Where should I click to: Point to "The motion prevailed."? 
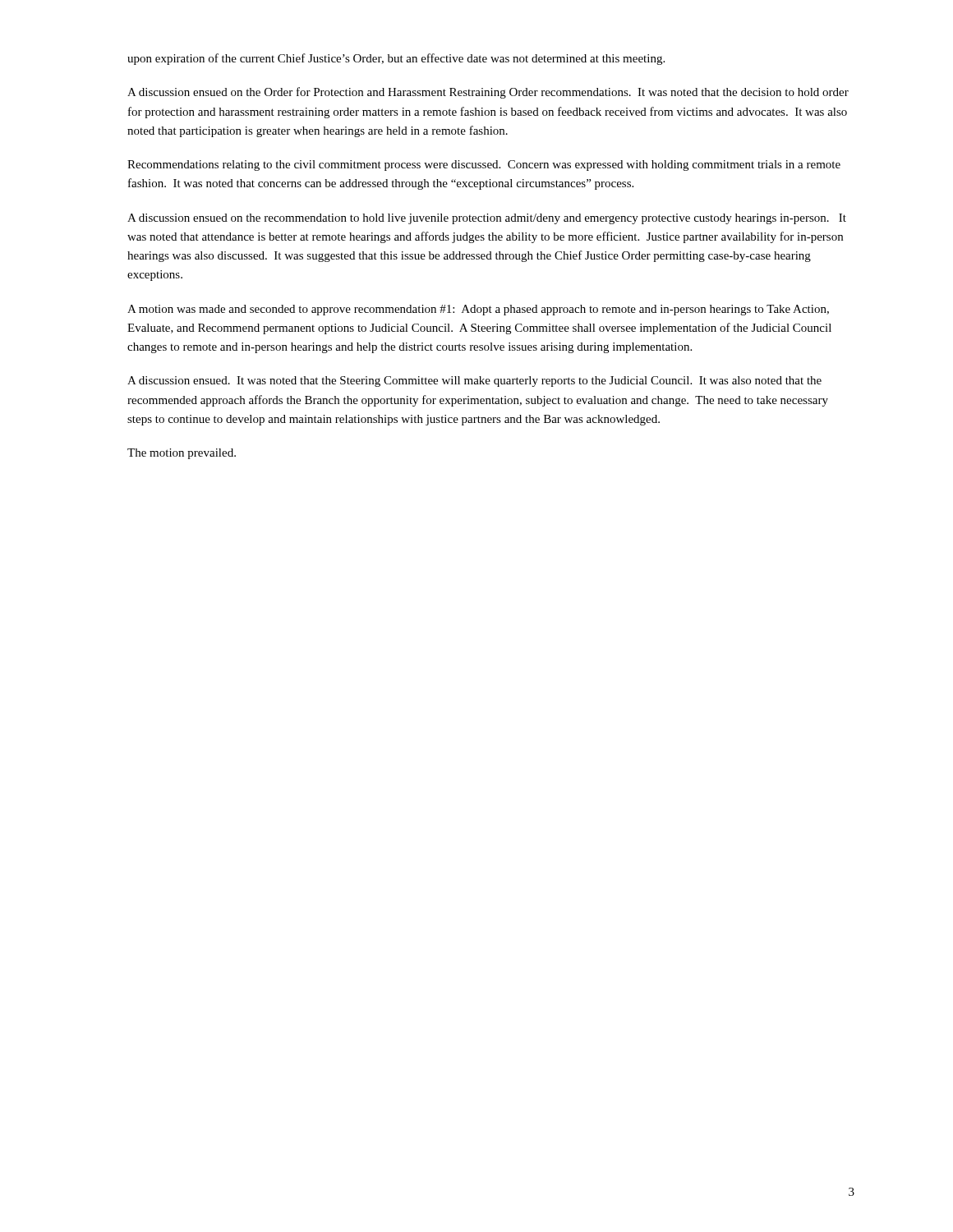click(182, 453)
